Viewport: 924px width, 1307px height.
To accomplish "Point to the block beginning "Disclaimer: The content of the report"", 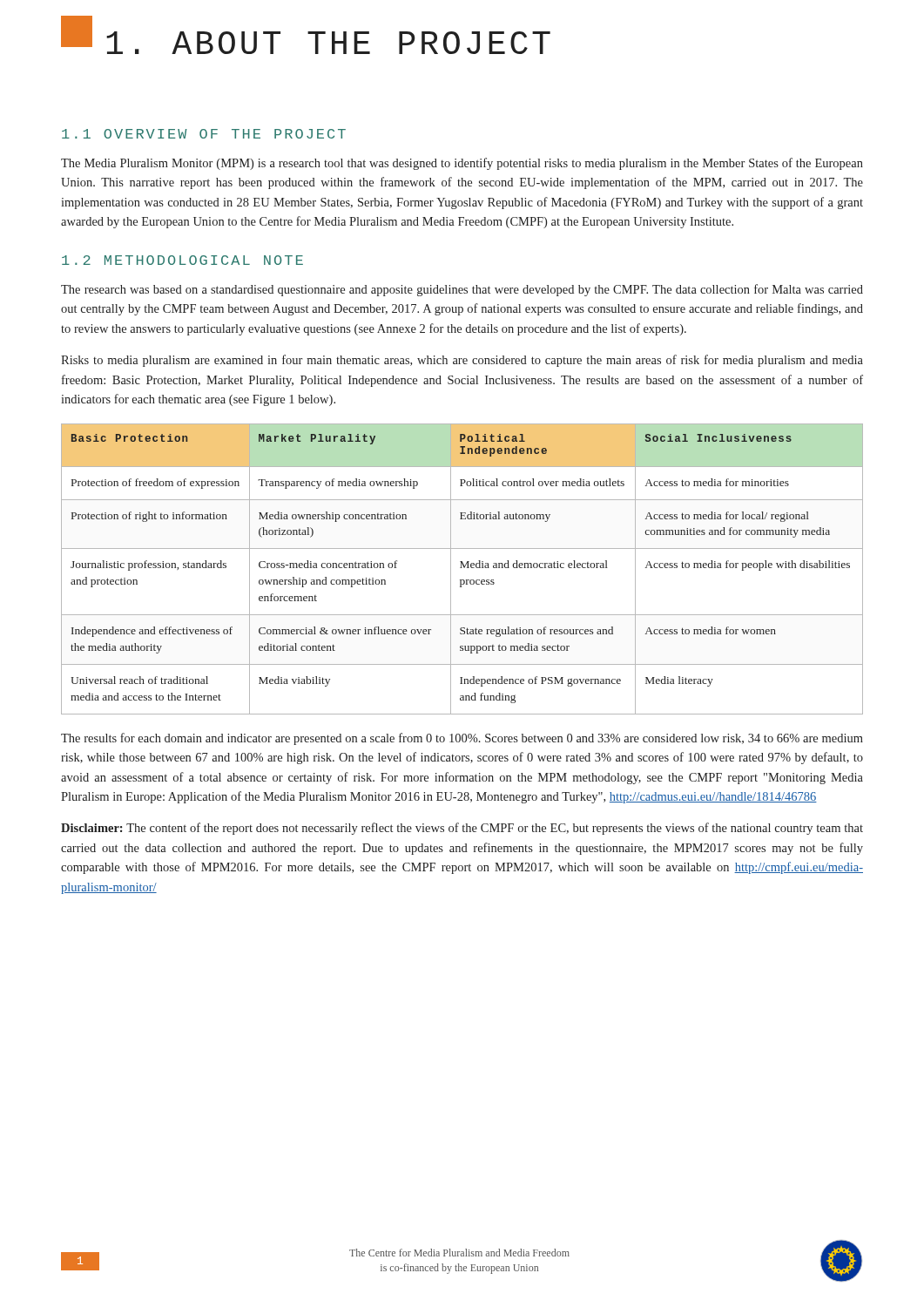I will point(462,858).
